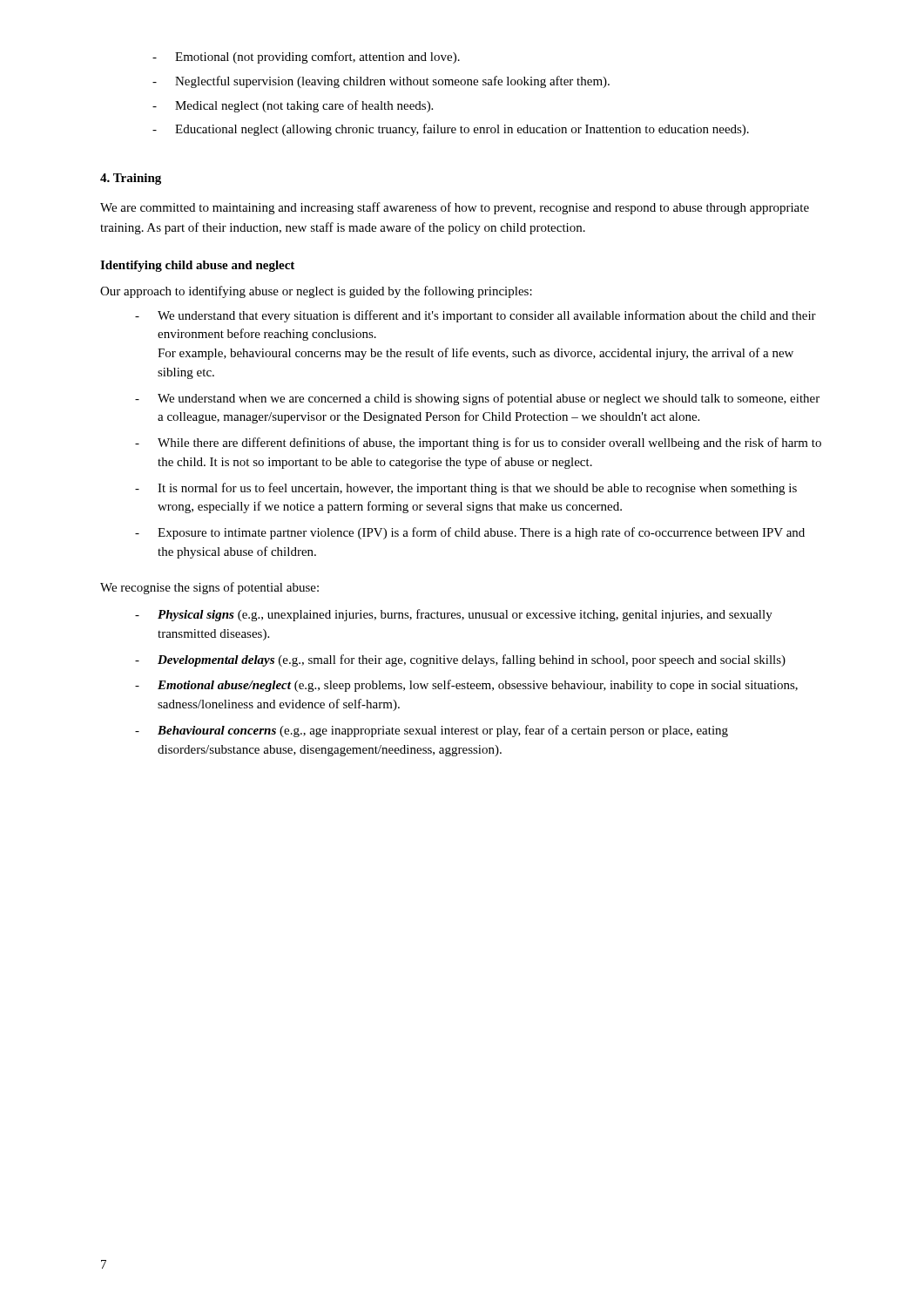This screenshot has height=1307, width=924.
Task: Where is the passage that starts "- While there are different definitions of"?
Action: point(479,453)
